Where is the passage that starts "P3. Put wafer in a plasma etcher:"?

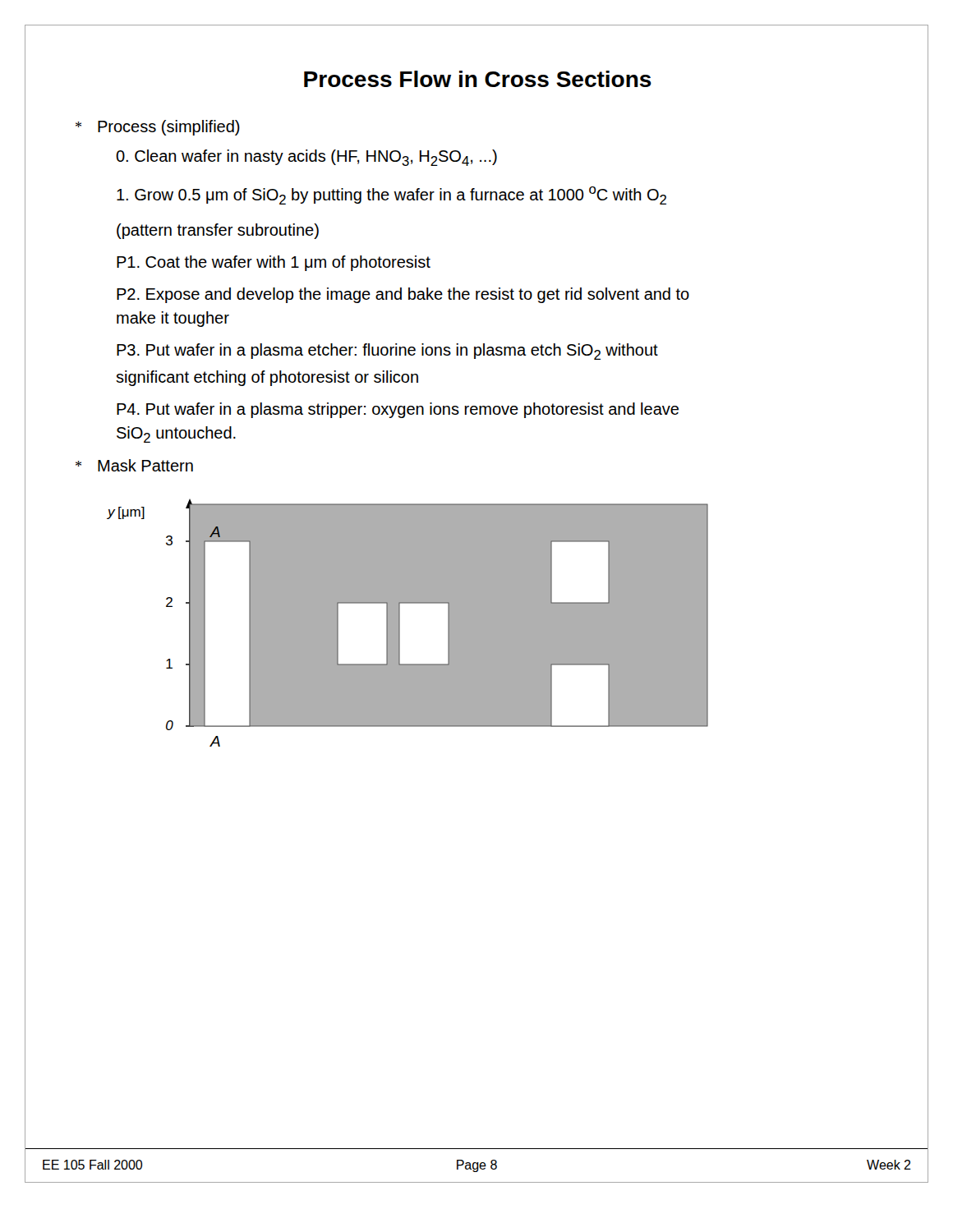(x=387, y=364)
